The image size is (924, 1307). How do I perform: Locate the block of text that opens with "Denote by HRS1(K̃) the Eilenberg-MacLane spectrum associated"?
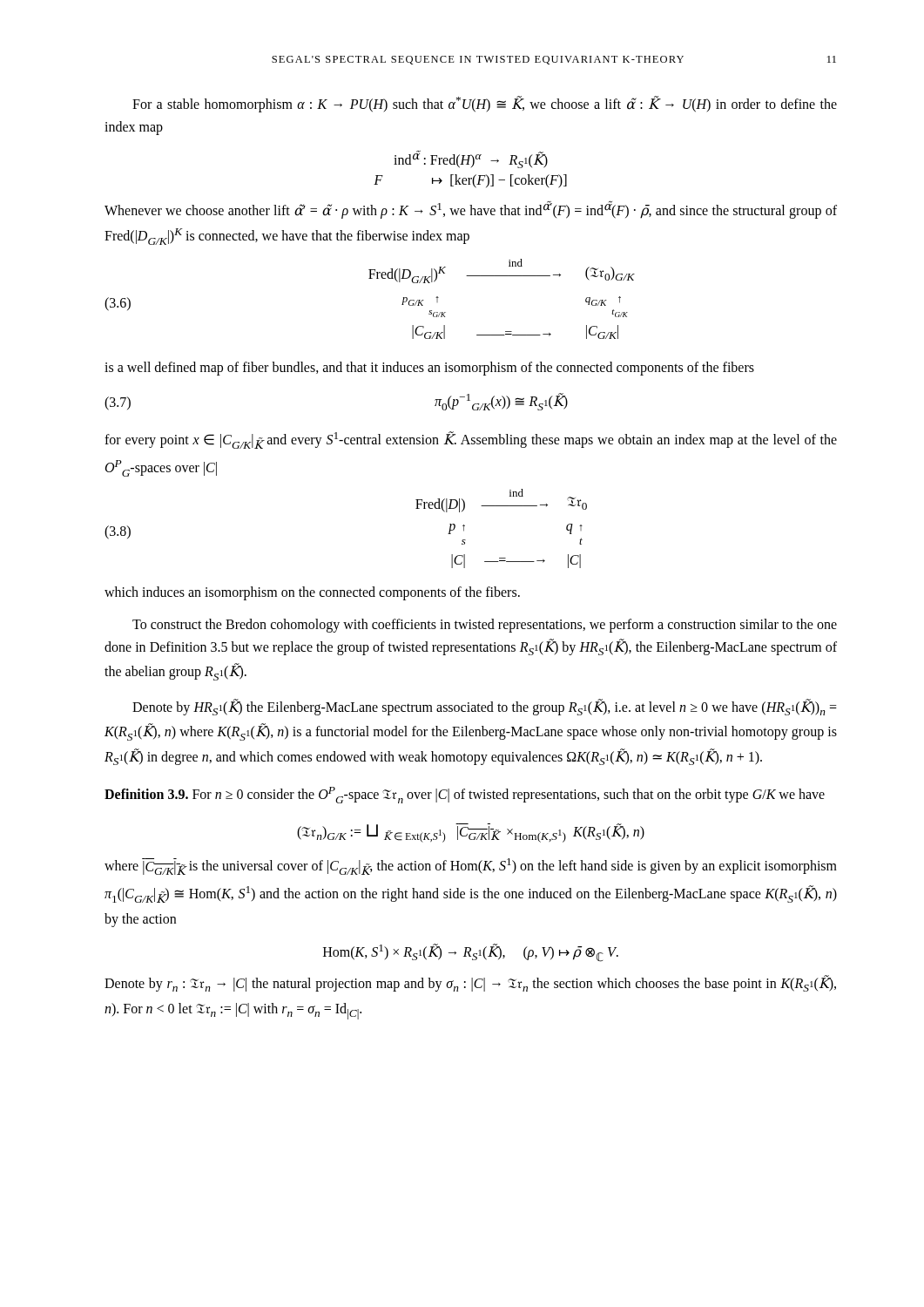tap(471, 733)
